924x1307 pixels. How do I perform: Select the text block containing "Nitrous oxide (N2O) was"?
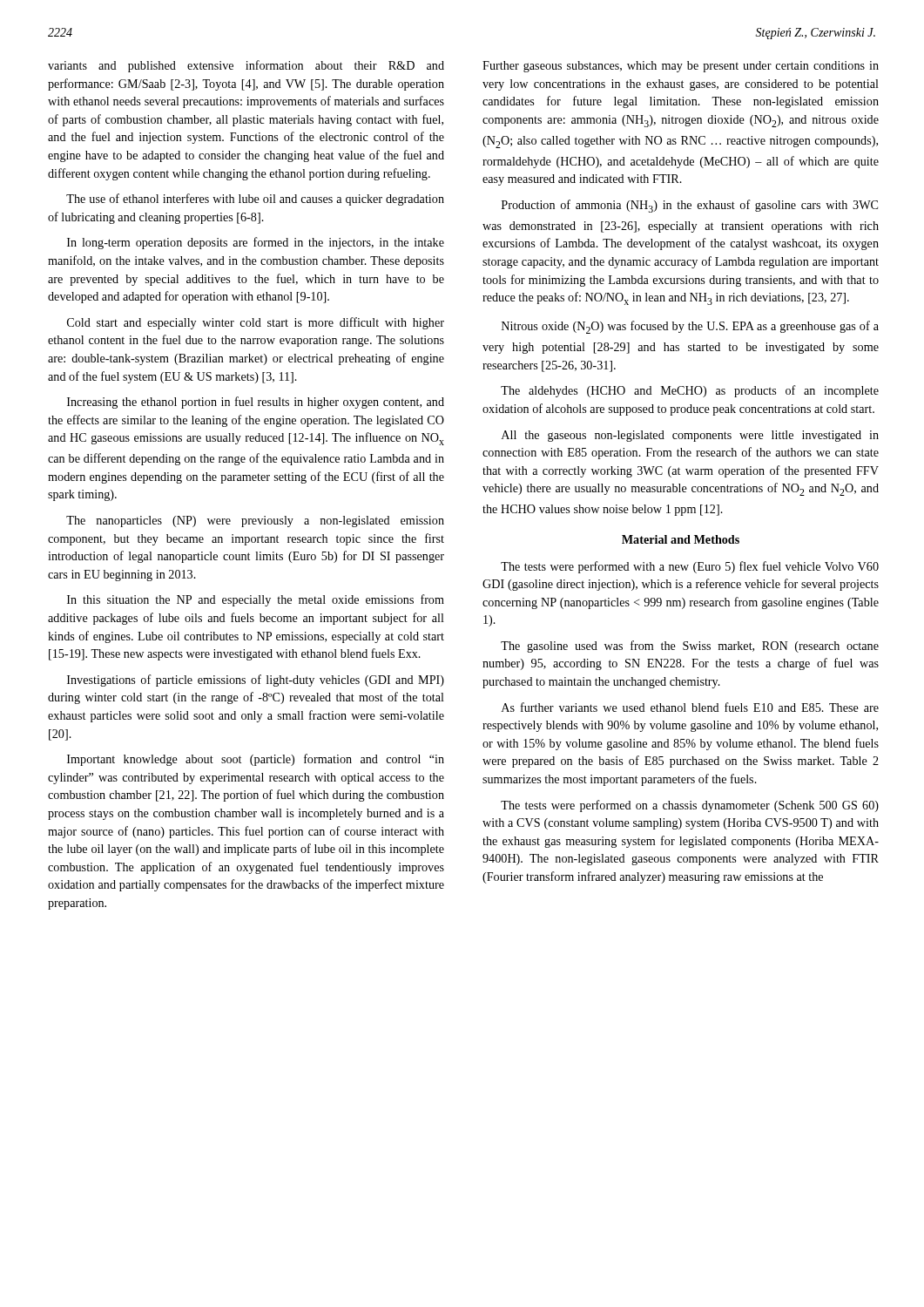tap(681, 345)
